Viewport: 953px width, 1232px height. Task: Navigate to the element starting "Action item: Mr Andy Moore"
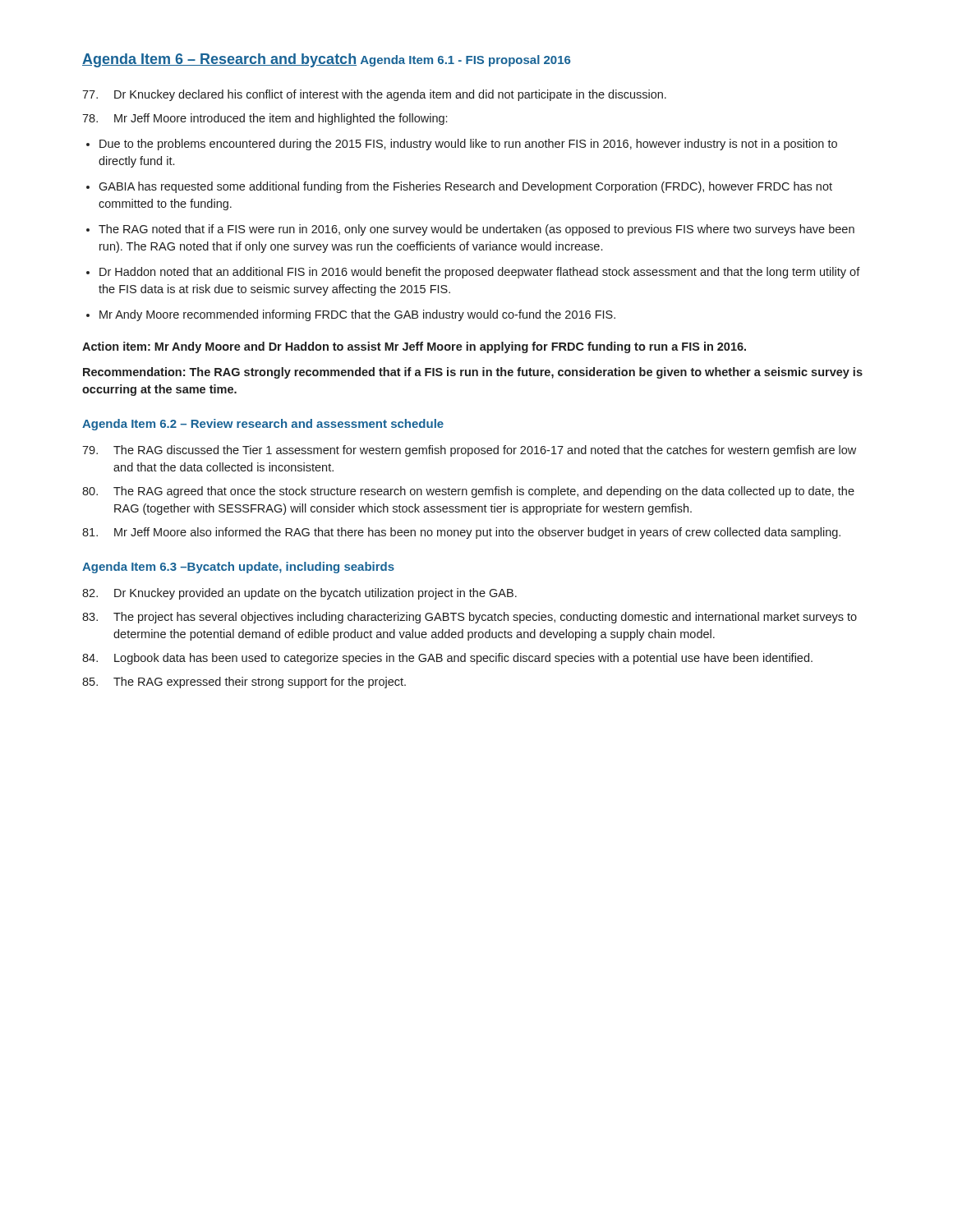(476, 347)
